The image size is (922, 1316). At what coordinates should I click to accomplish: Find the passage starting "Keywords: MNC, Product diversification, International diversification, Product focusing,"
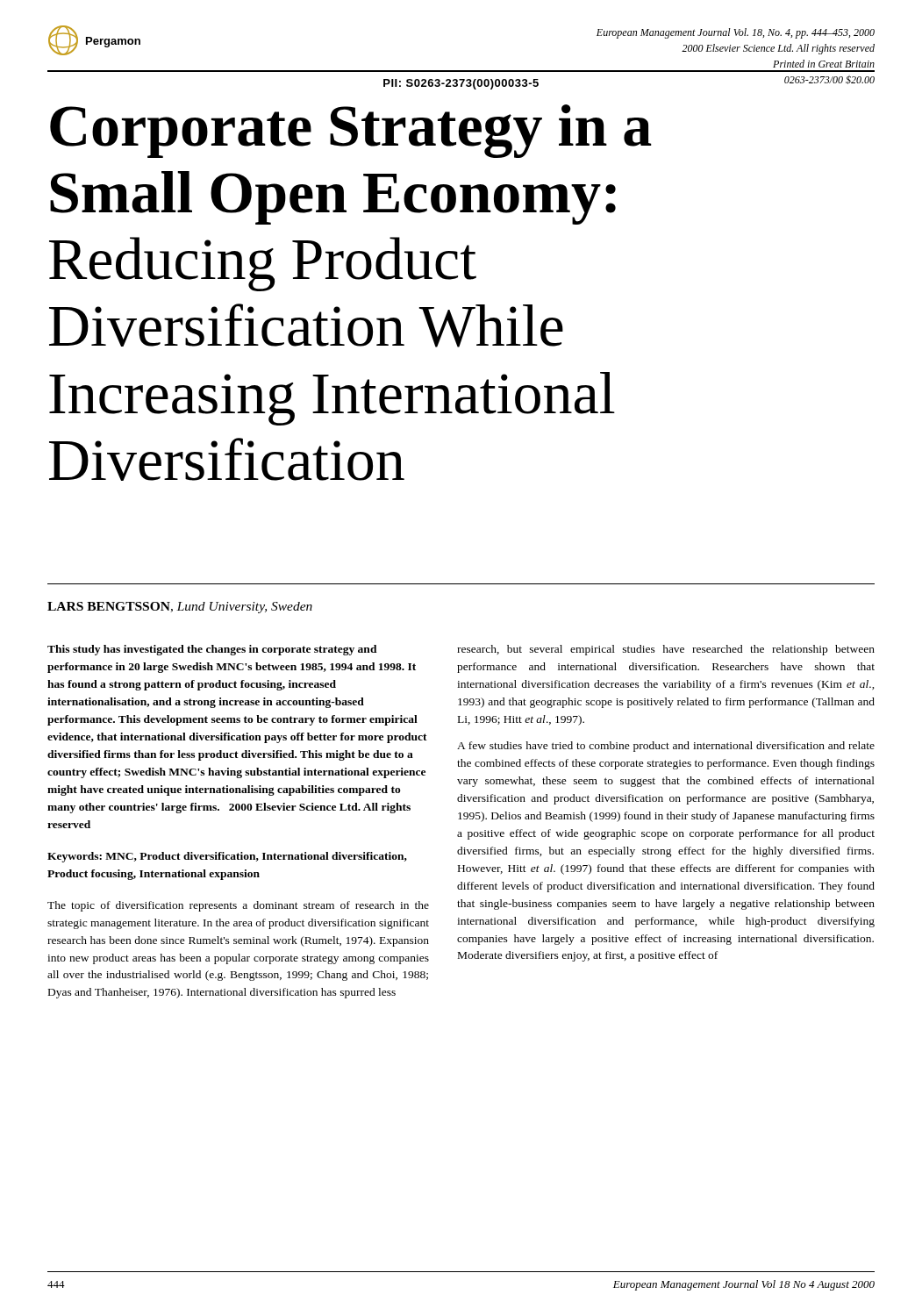coord(227,864)
